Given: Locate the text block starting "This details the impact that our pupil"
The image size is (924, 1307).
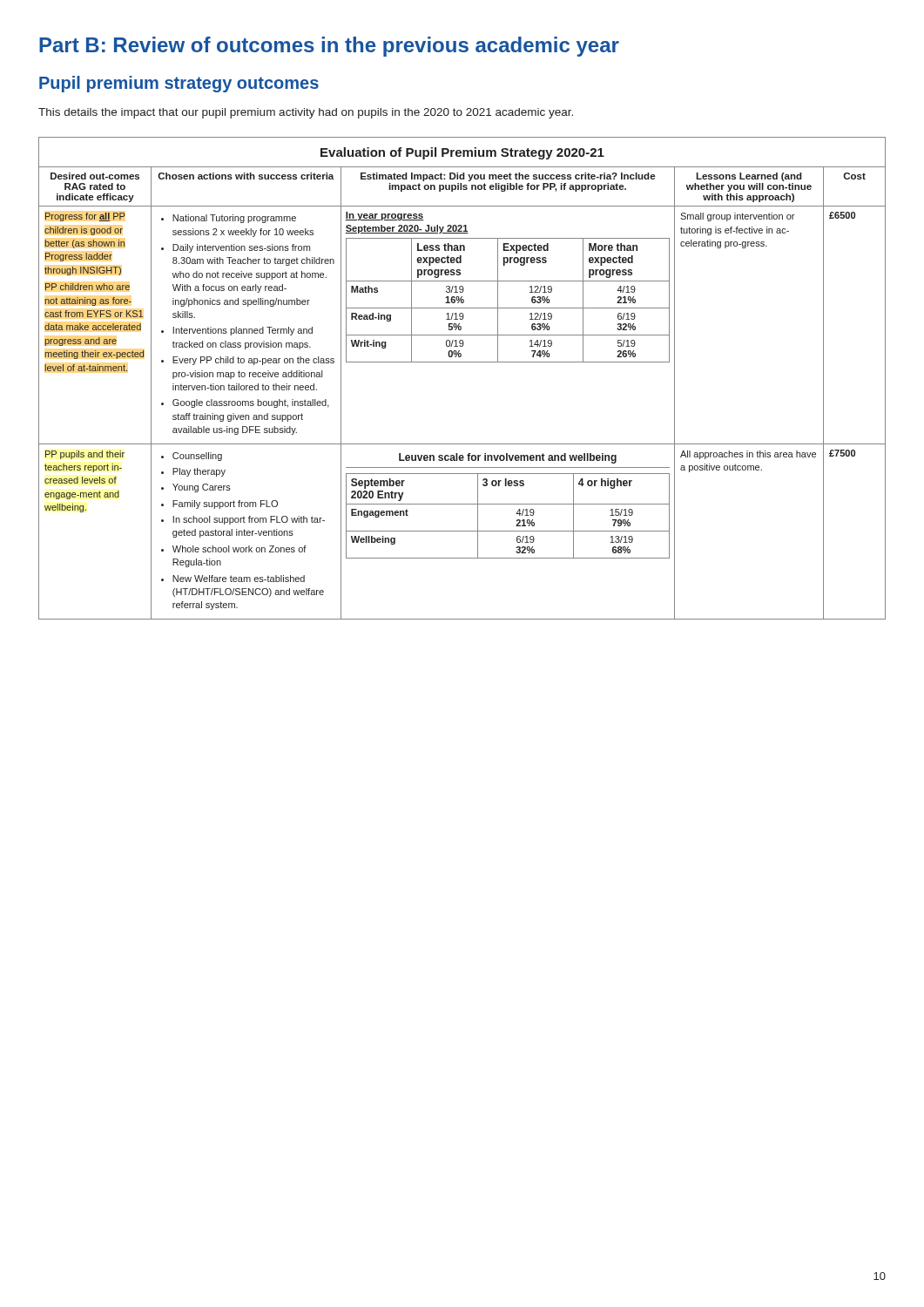Looking at the screenshot, I should pyautogui.click(x=462, y=112).
